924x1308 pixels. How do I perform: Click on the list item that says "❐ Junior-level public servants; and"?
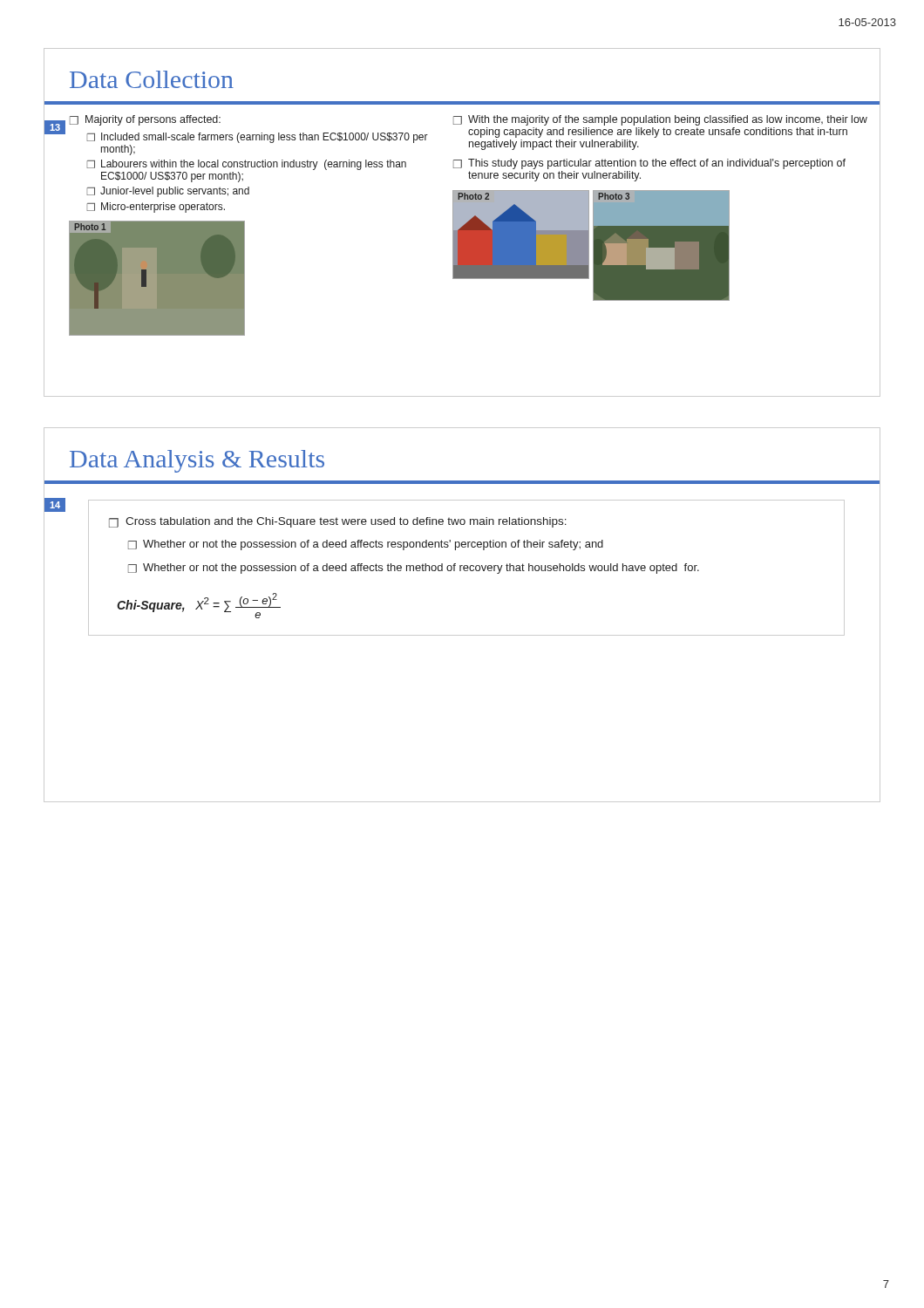click(168, 191)
